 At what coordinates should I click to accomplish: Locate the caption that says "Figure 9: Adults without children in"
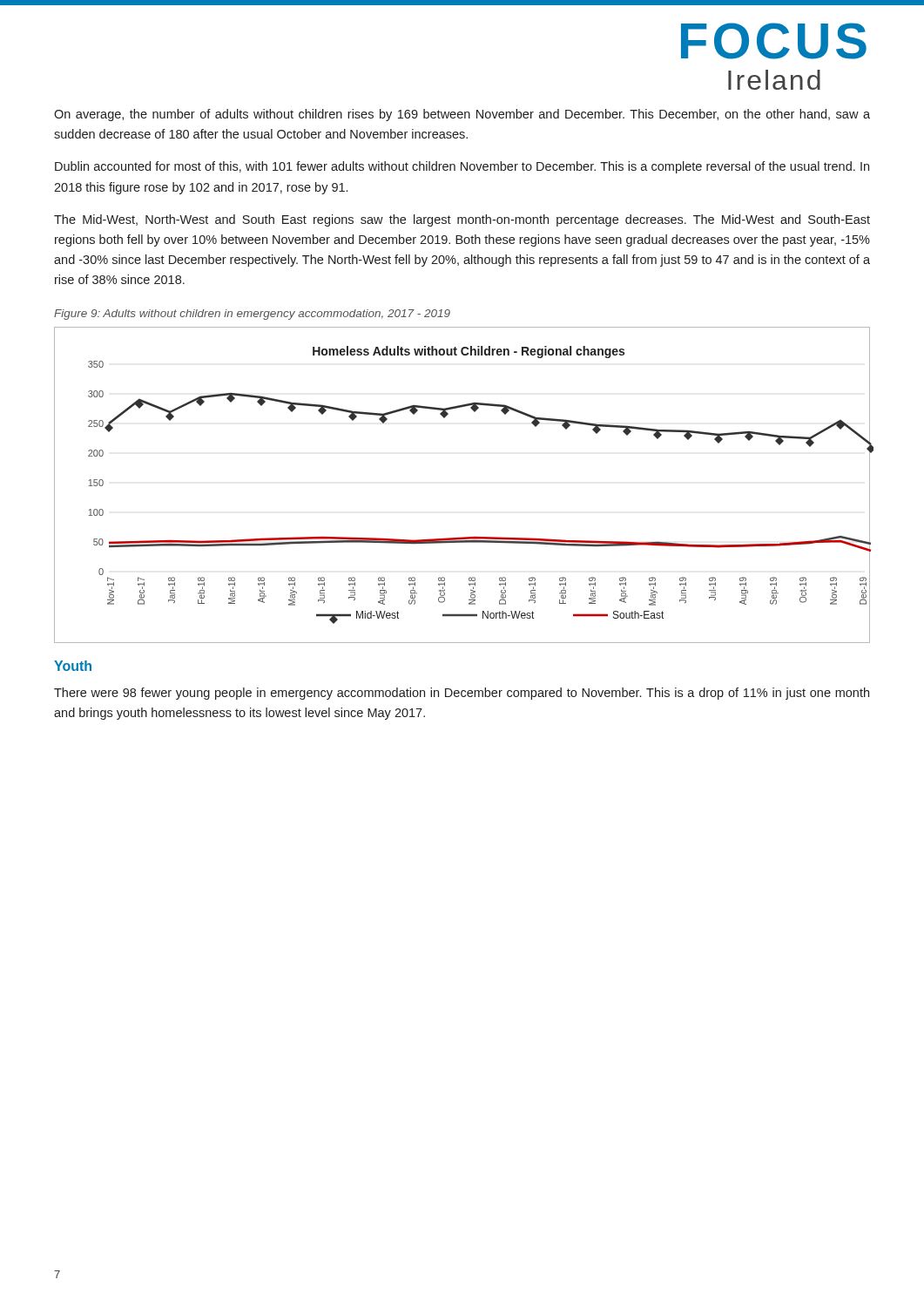pyautogui.click(x=252, y=313)
